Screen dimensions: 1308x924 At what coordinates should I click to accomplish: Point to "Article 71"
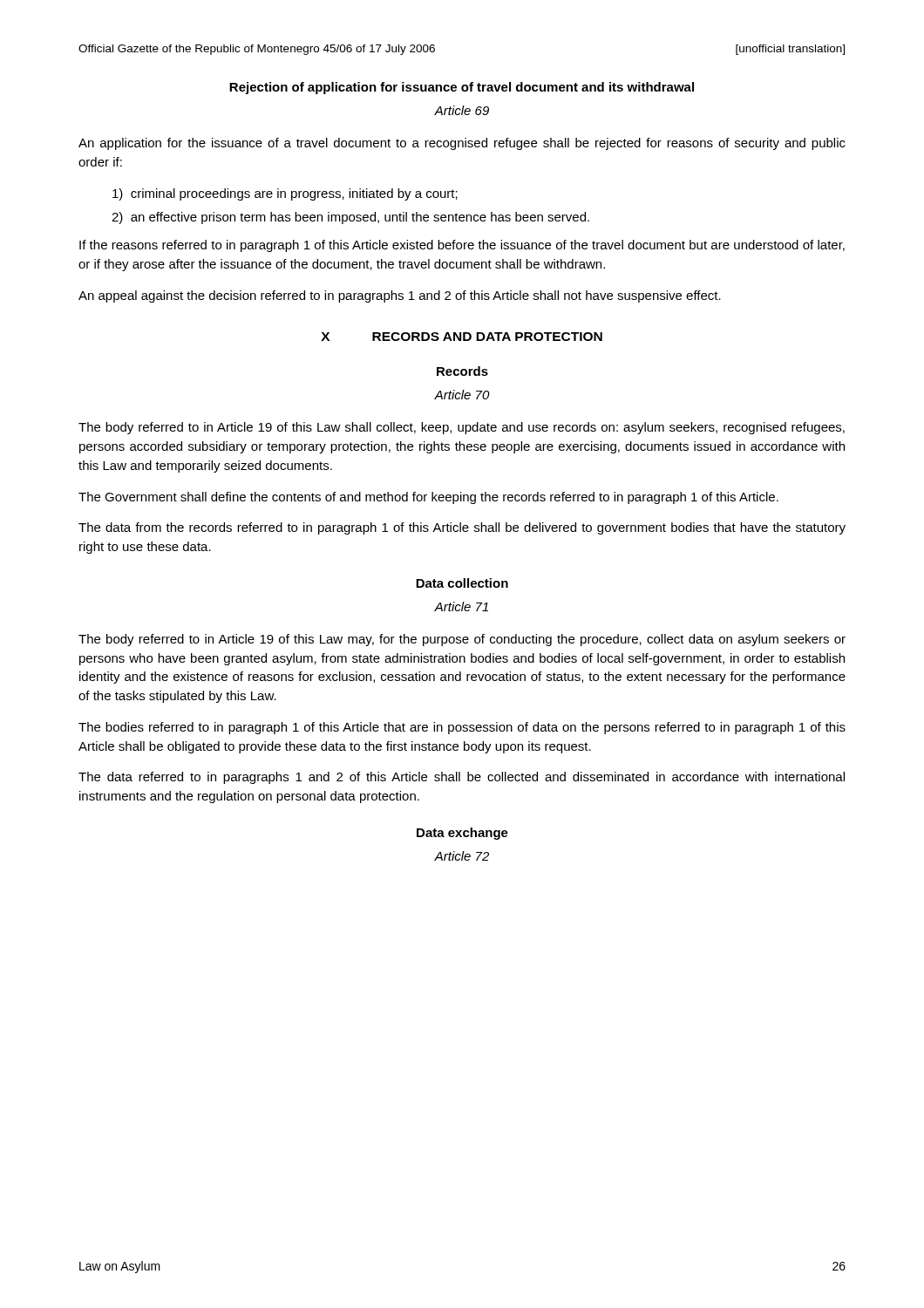pyautogui.click(x=462, y=606)
